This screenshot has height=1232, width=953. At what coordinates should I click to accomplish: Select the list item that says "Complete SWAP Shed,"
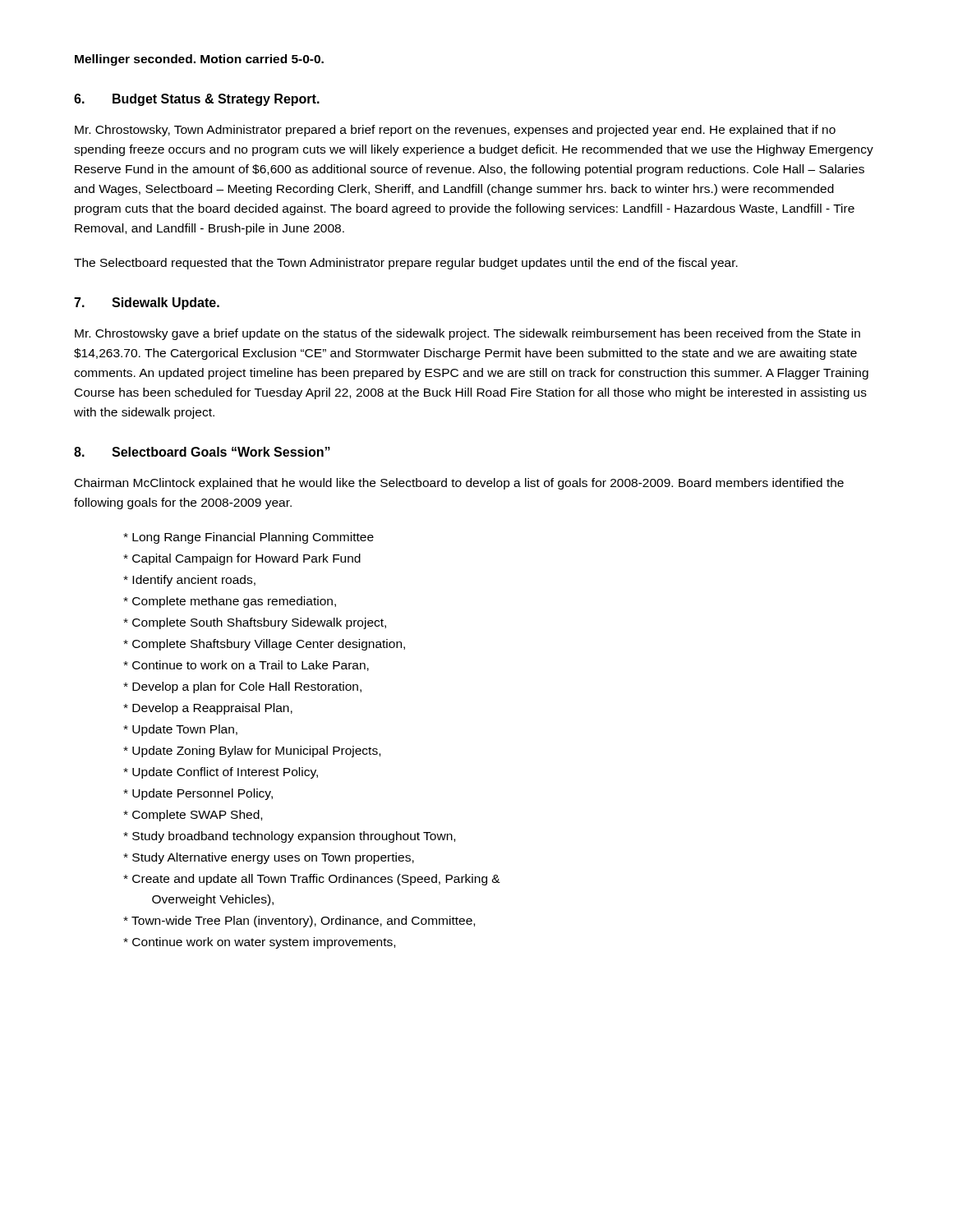(x=193, y=815)
